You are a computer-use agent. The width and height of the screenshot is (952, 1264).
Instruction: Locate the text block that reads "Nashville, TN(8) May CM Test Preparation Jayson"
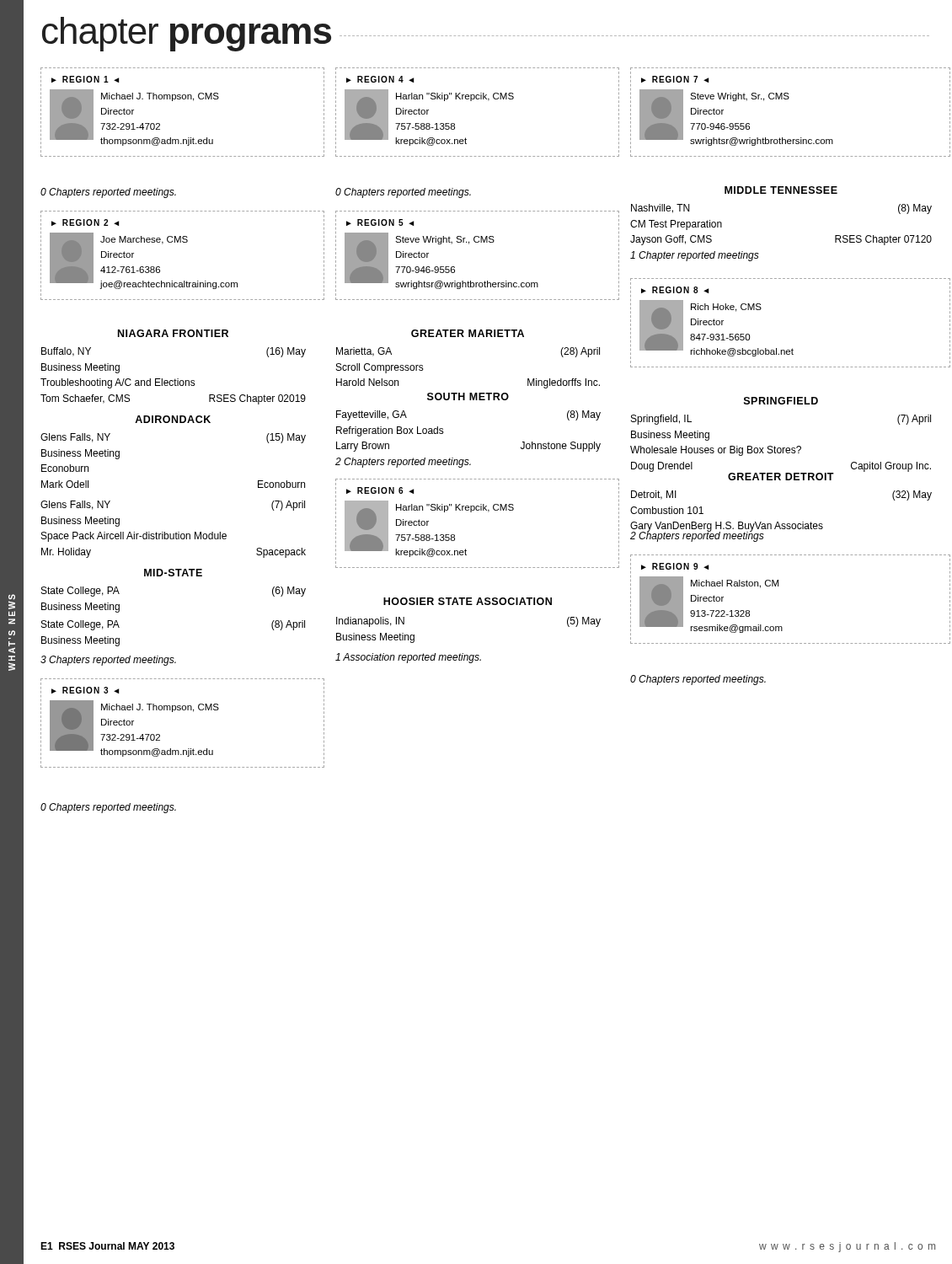(662, 209)
